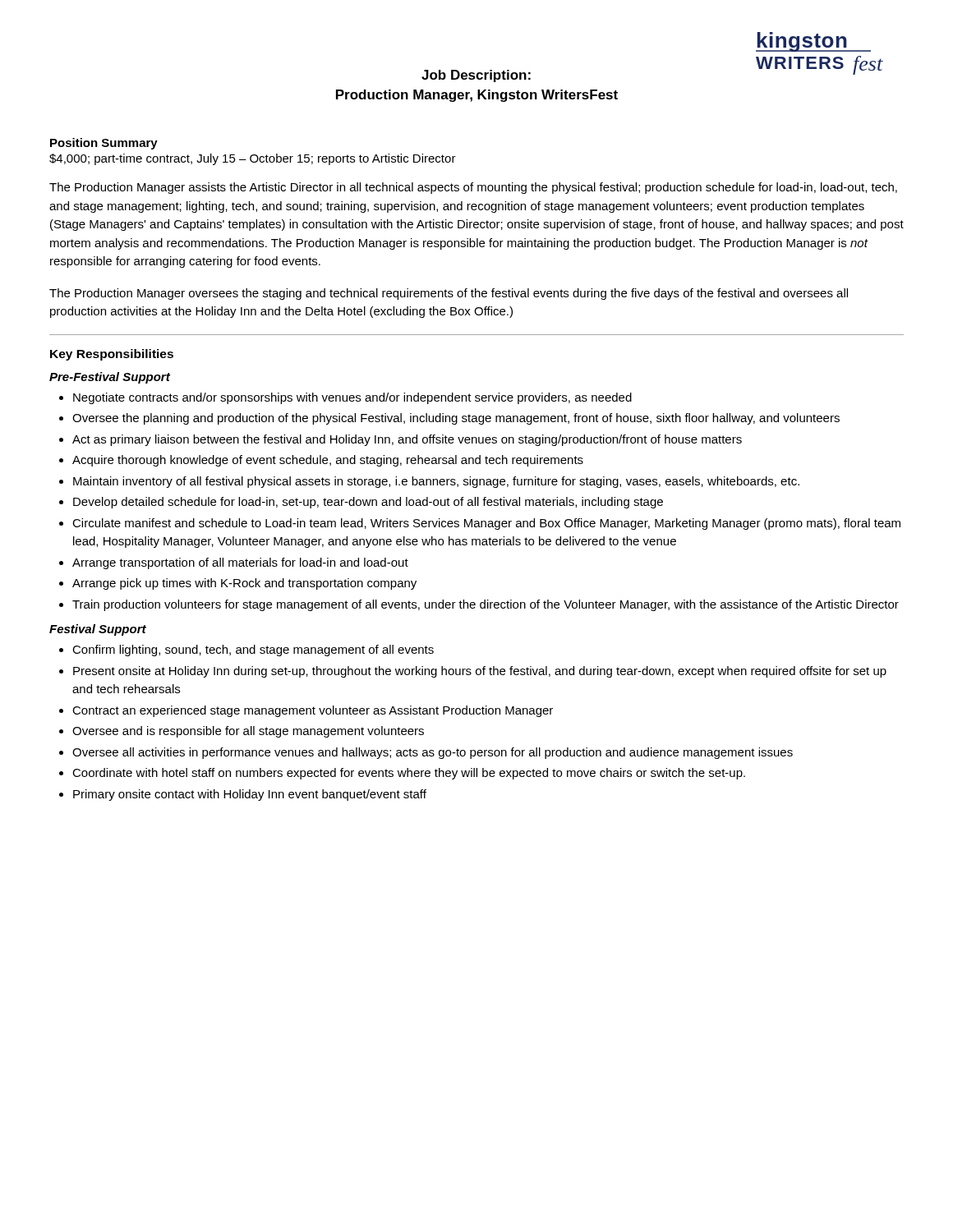Find the passage starting "Circulate manifest and schedule to Load-in team"
The height and width of the screenshot is (1232, 953).
(488, 532)
